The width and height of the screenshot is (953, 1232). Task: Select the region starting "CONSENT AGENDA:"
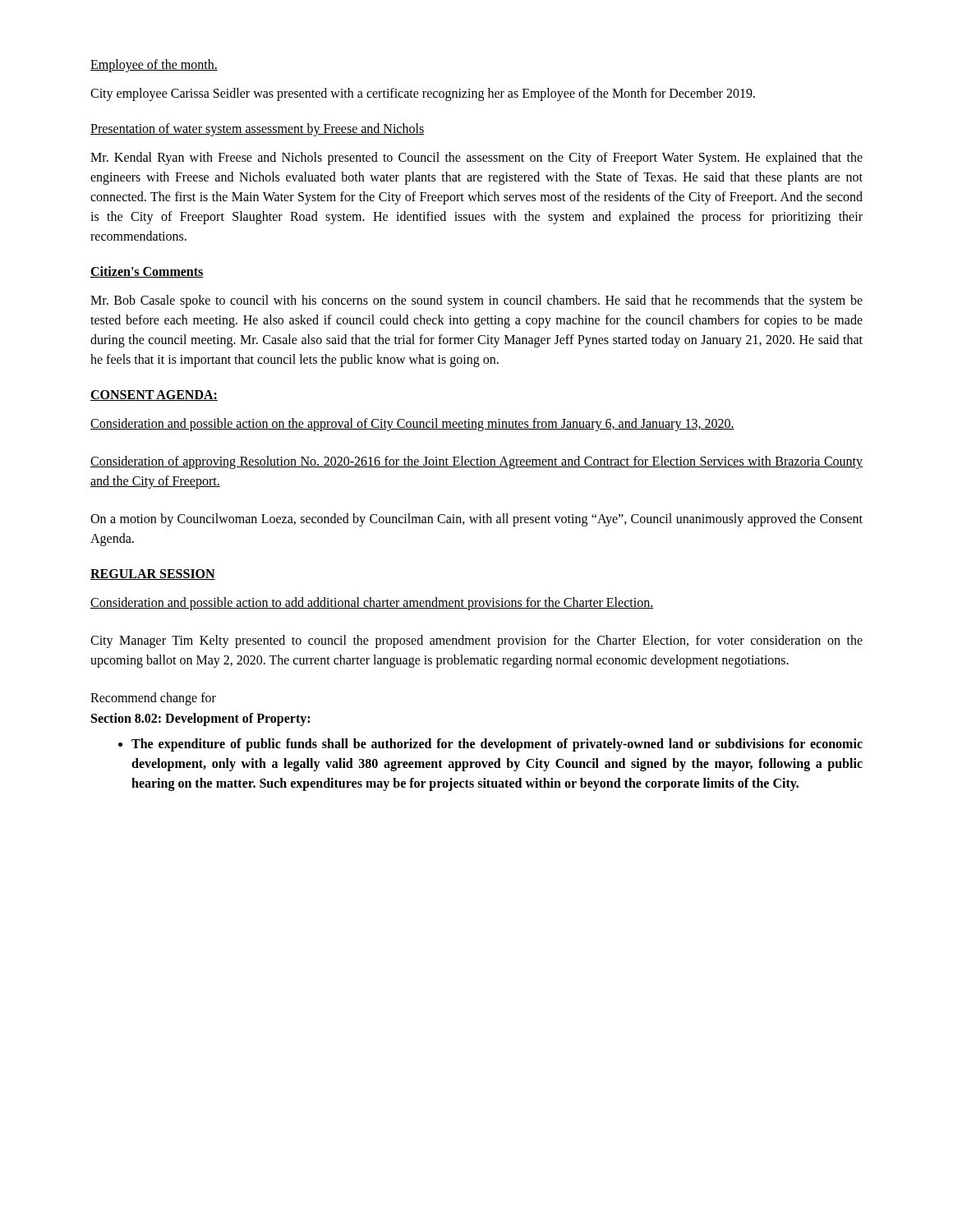[154, 395]
